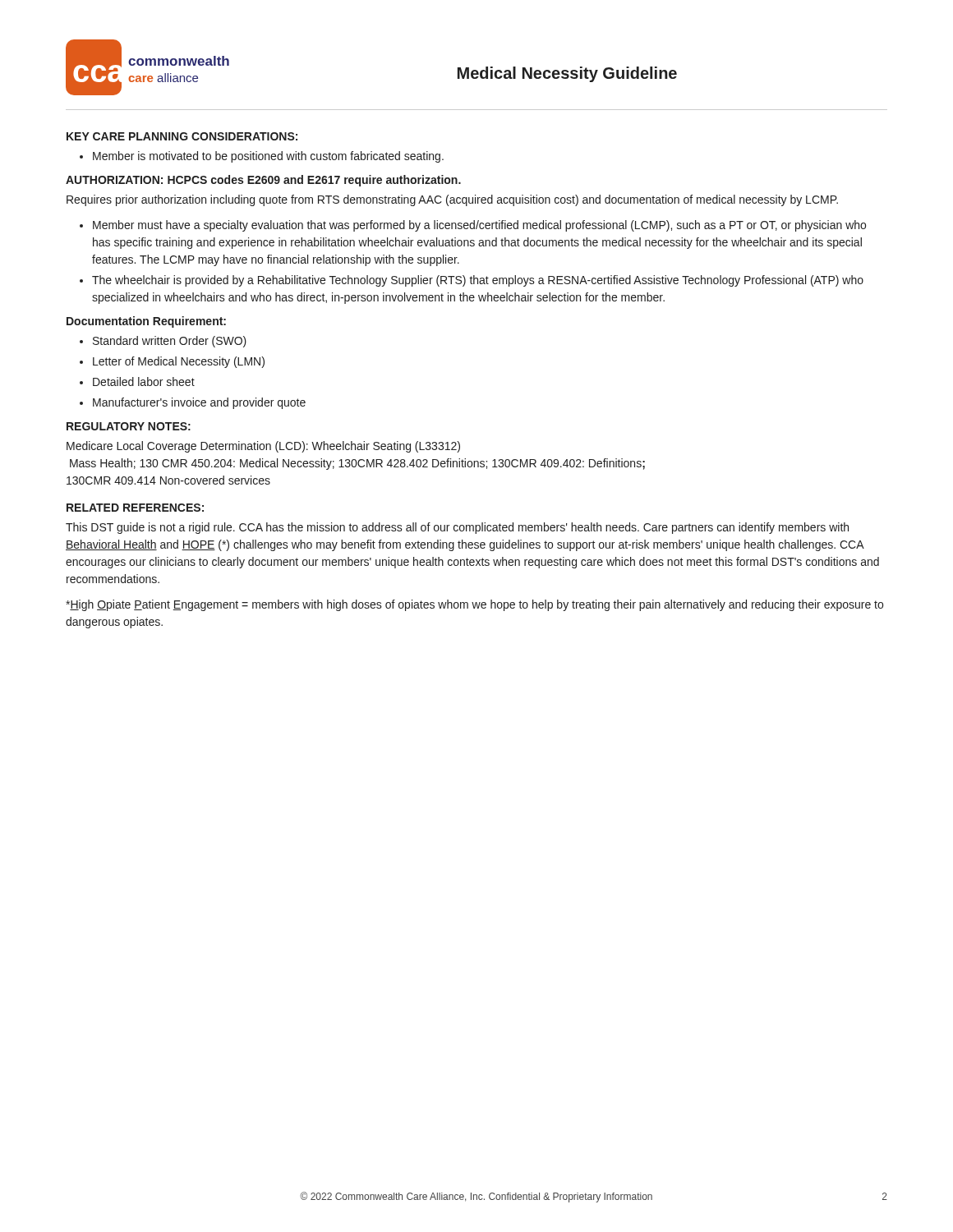The width and height of the screenshot is (953, 1232).
Task: Click the passage that begins "This DST guide is not a rigid rule."
Action: pos(473,553)
